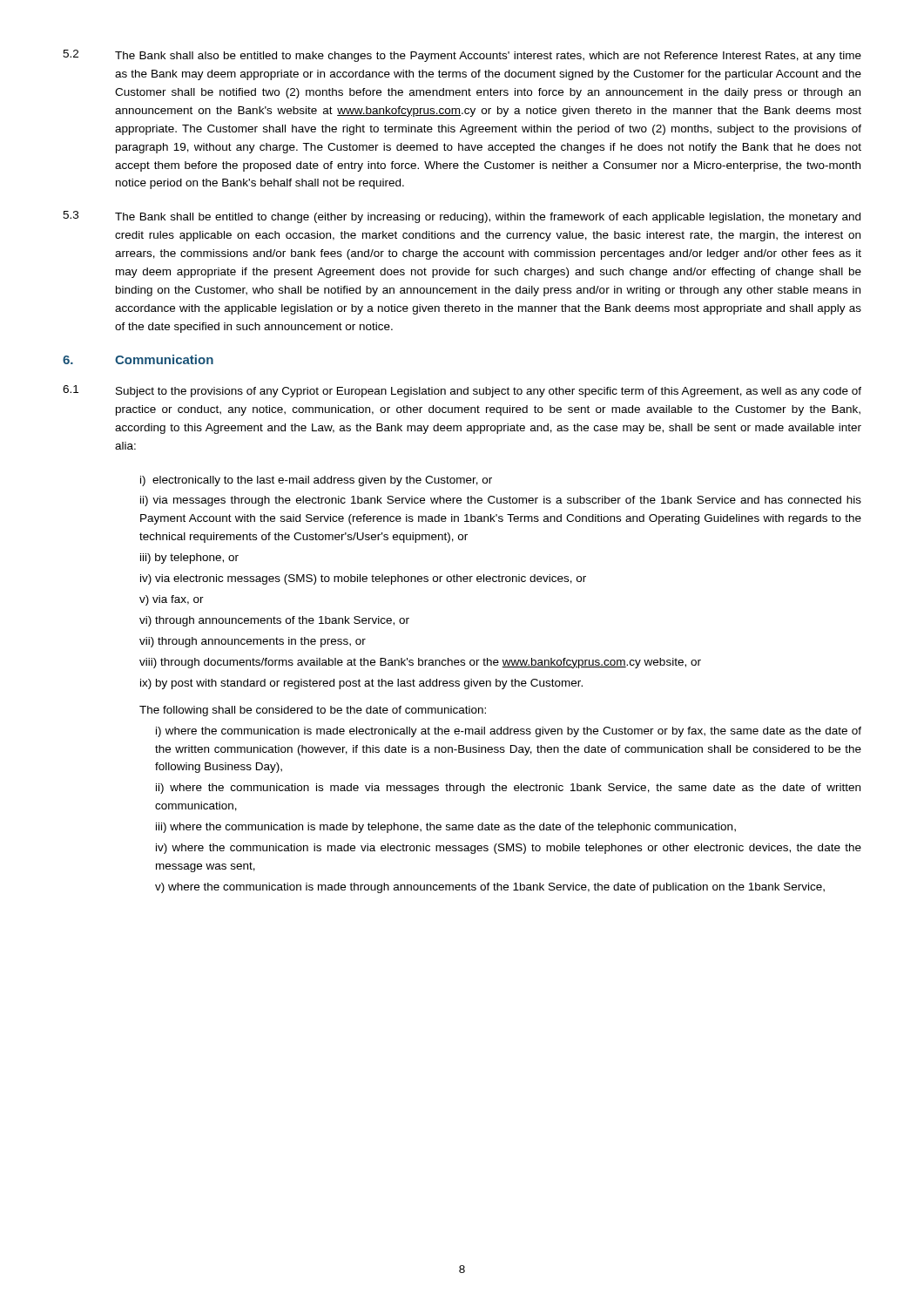Find the list item that reads "i) where the communication is made electronically at"
Image resolution: width=924 pixels, height=1307 pixels.
(x=508, y=748)
